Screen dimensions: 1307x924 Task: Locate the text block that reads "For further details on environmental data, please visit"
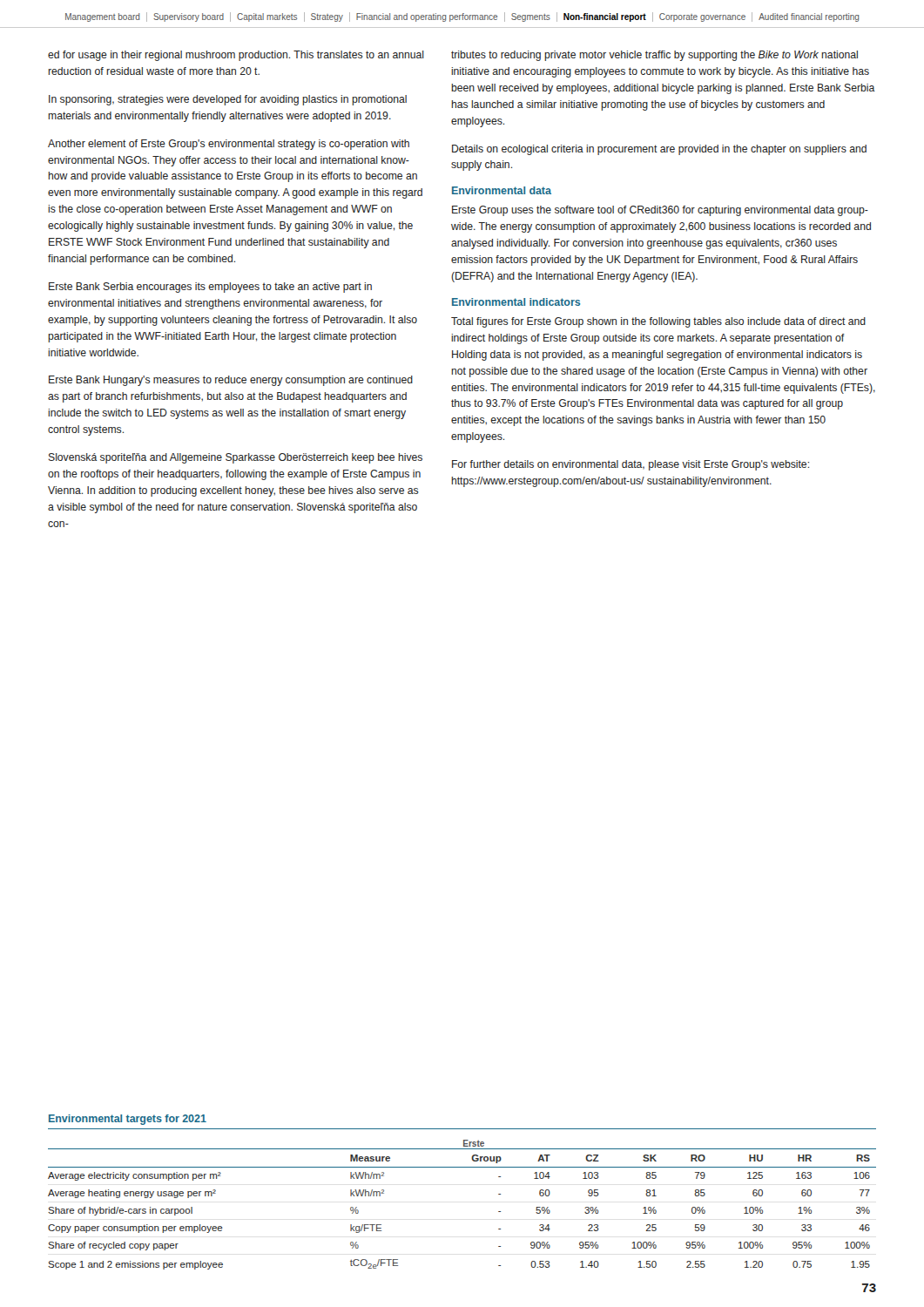[633, 473]
